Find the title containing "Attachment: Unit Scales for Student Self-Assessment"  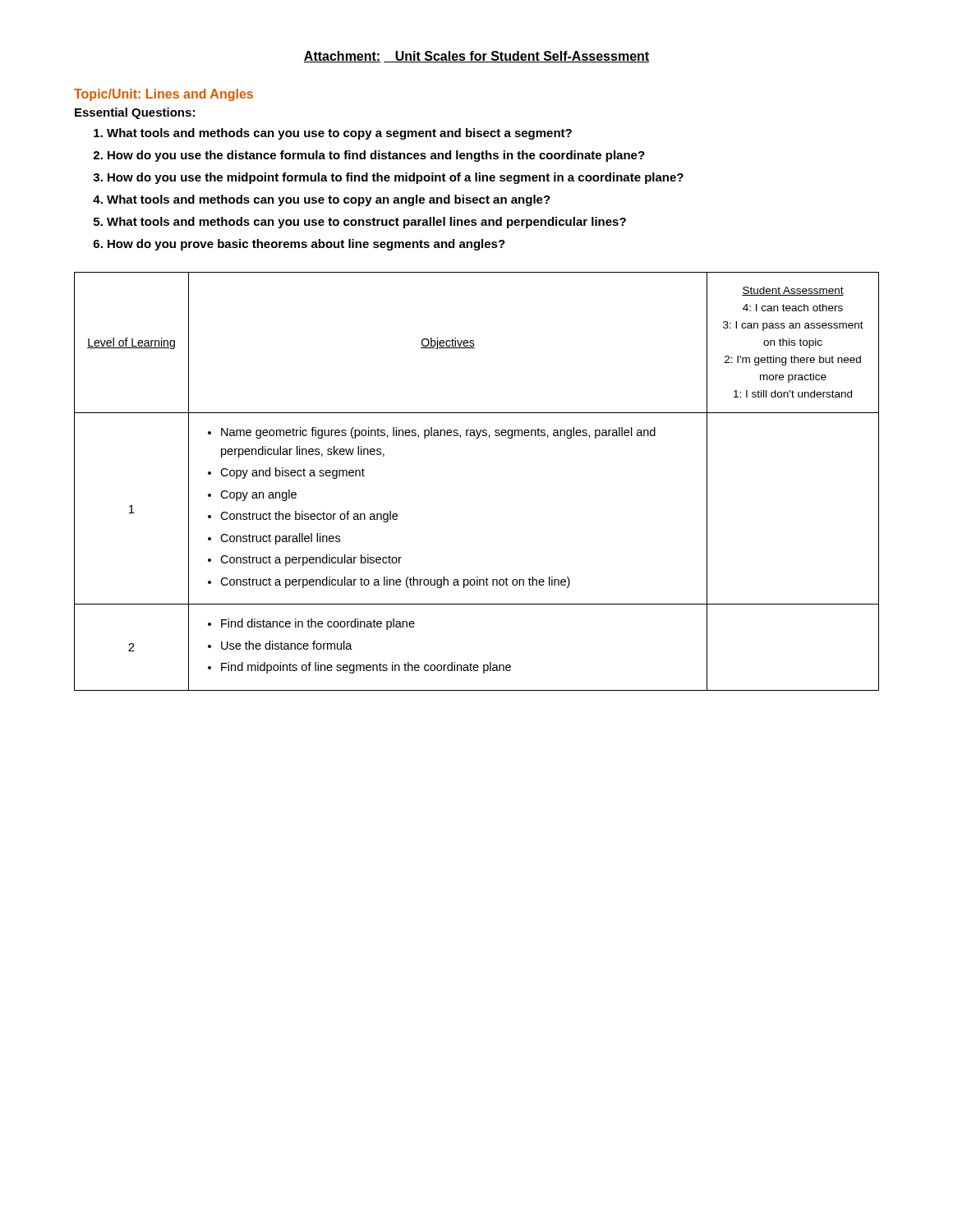(476, 56)
